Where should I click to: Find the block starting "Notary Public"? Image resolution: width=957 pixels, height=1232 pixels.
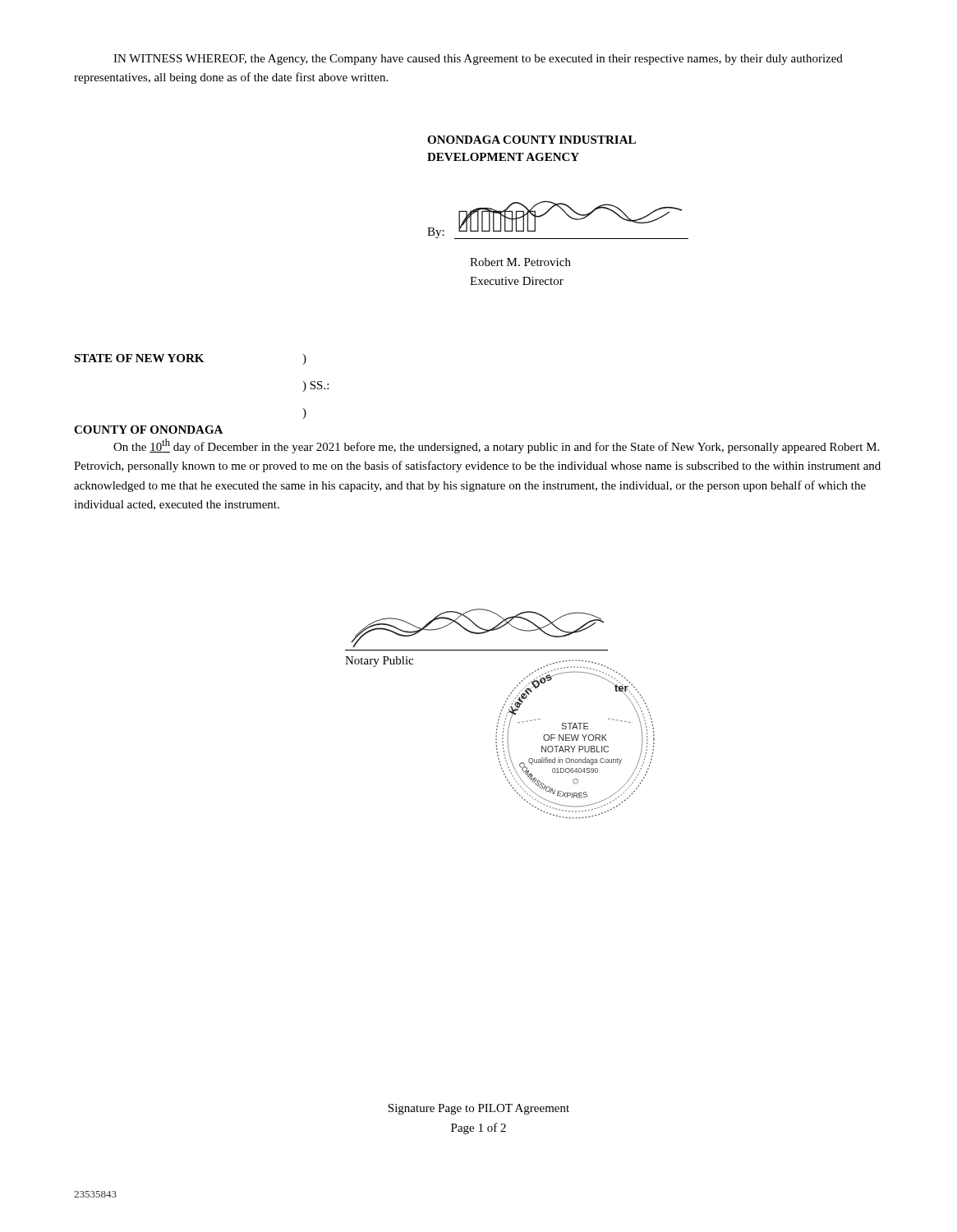click(x=379, y=660)
